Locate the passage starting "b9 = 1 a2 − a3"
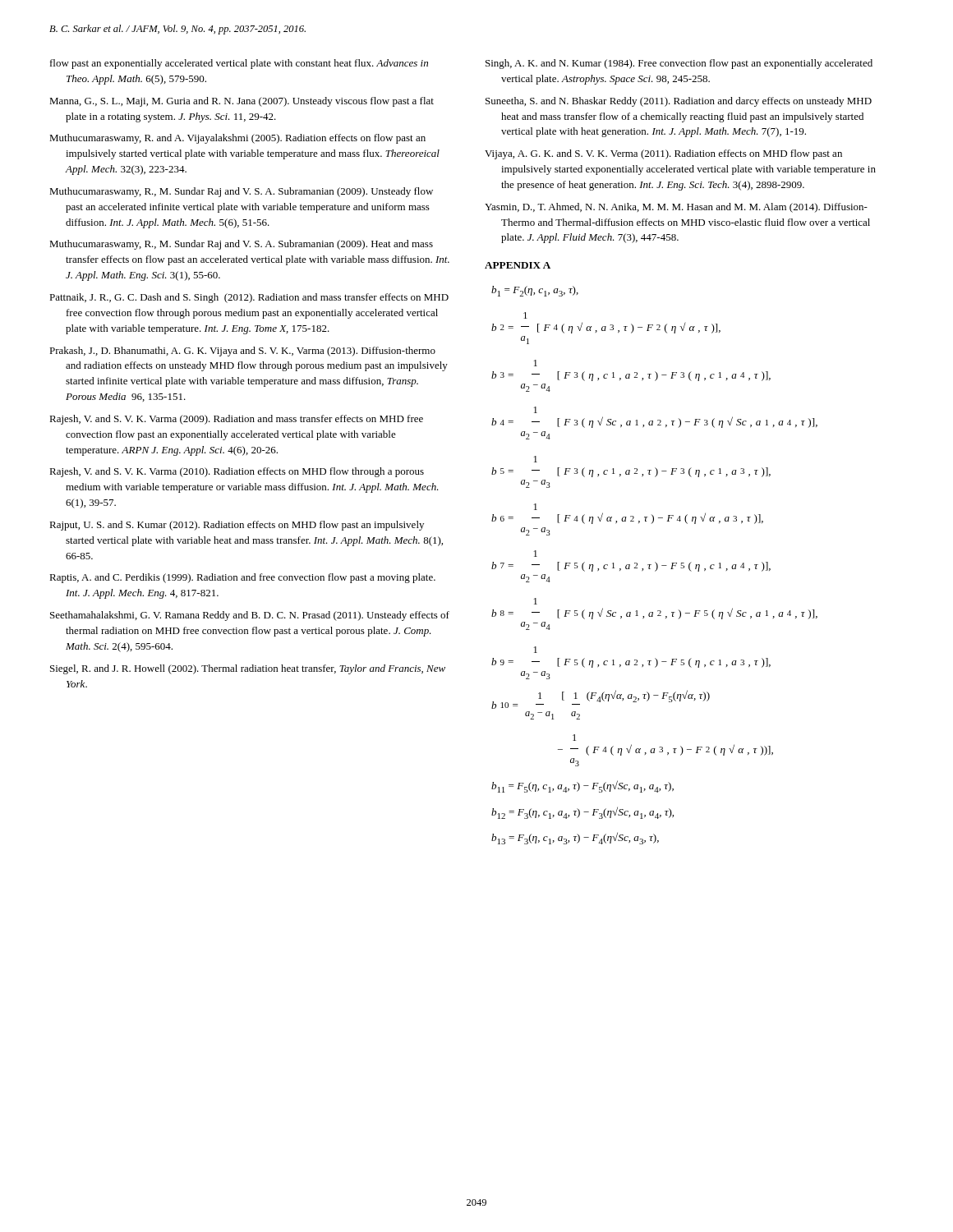This screenshot has height=1232, width=953. (689, 745)
